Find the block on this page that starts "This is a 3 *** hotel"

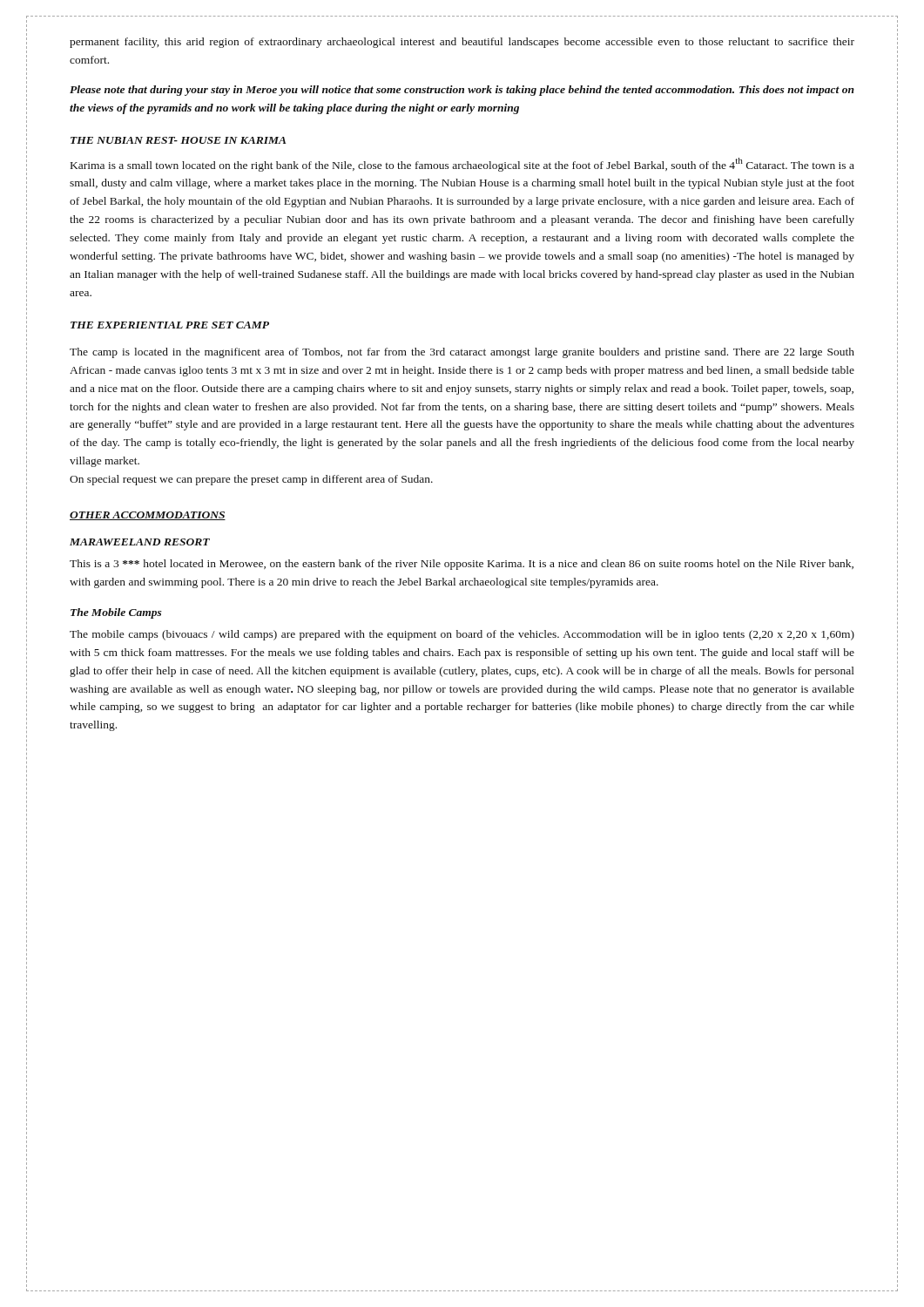pos(462,572)
